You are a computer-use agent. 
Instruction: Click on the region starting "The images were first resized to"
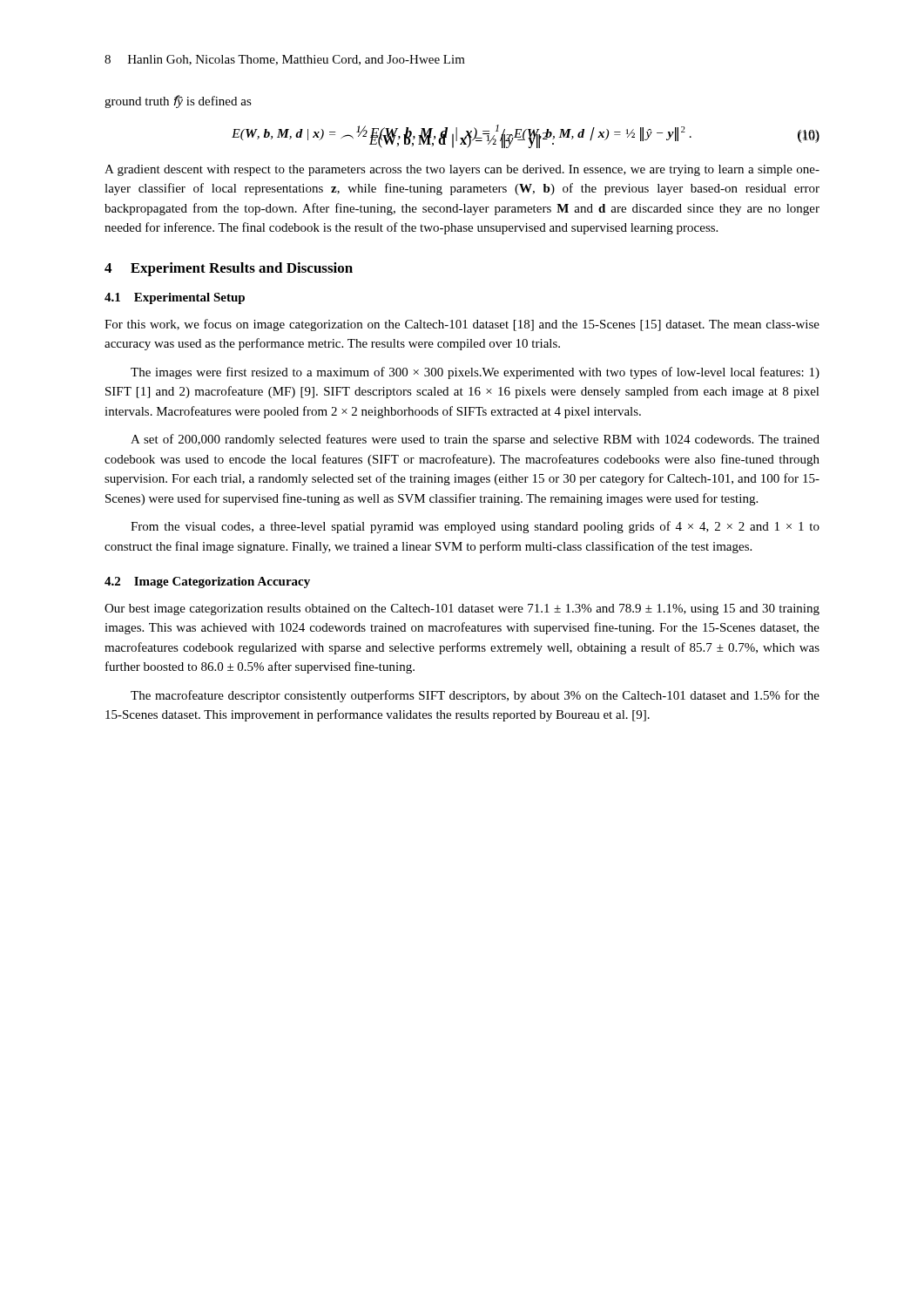[x=462, y=391]
